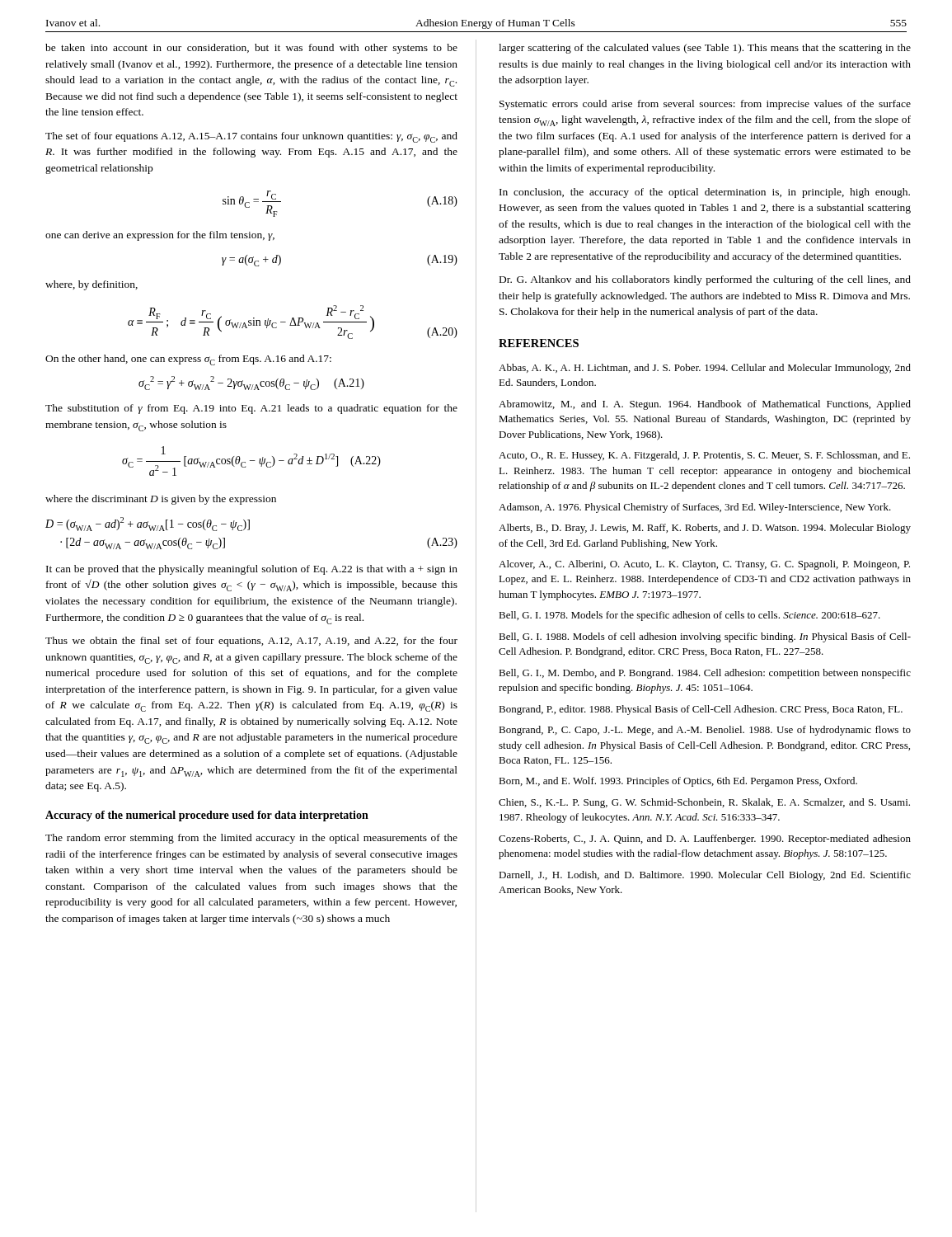Point to the block beginning "Bongrand, P., editor. 1988. Physical Basis of Cell-Cell"
The image size is (952, 1237).
701,709
